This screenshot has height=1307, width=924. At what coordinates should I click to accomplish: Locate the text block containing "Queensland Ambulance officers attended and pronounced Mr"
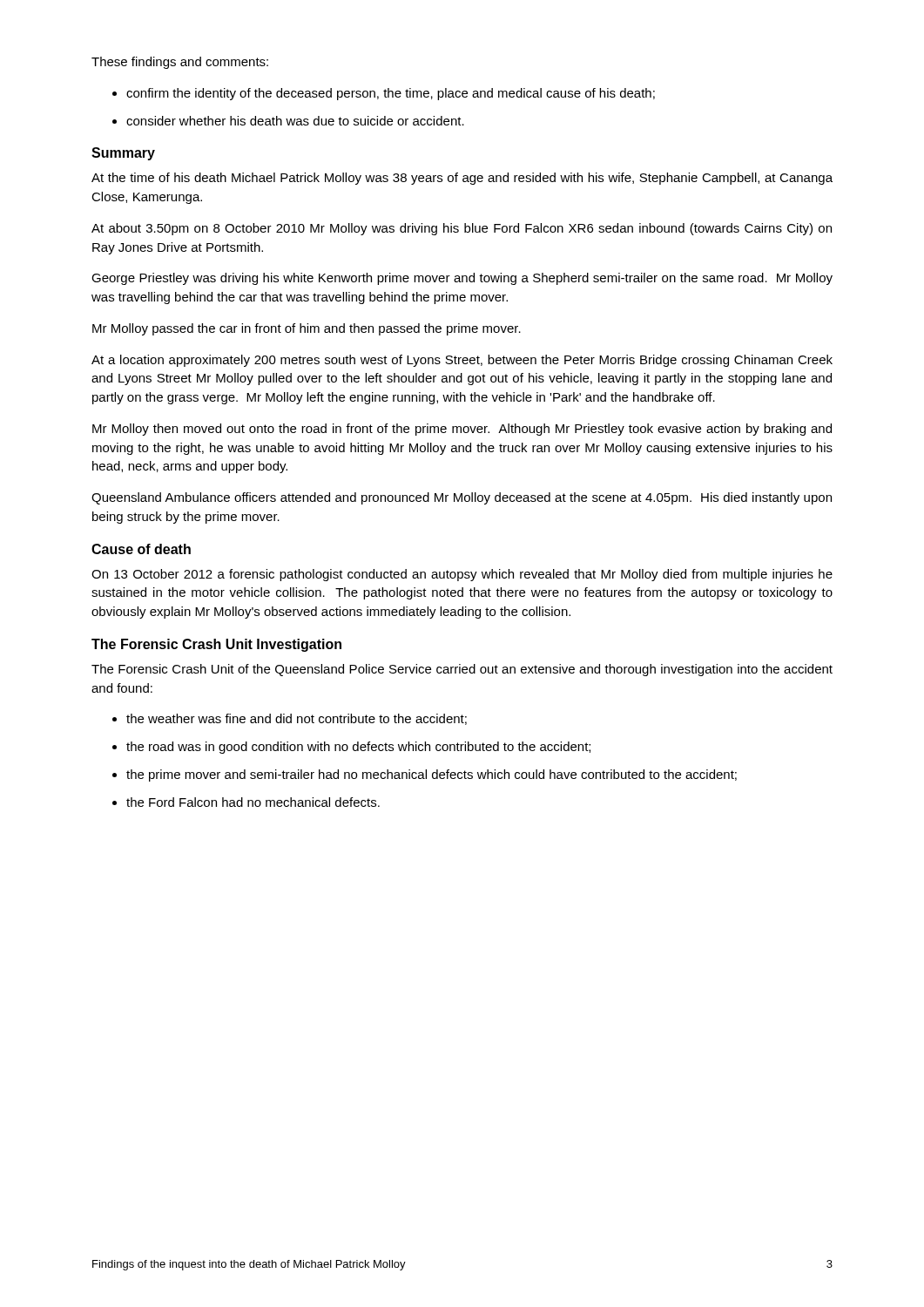coord(462,507)
